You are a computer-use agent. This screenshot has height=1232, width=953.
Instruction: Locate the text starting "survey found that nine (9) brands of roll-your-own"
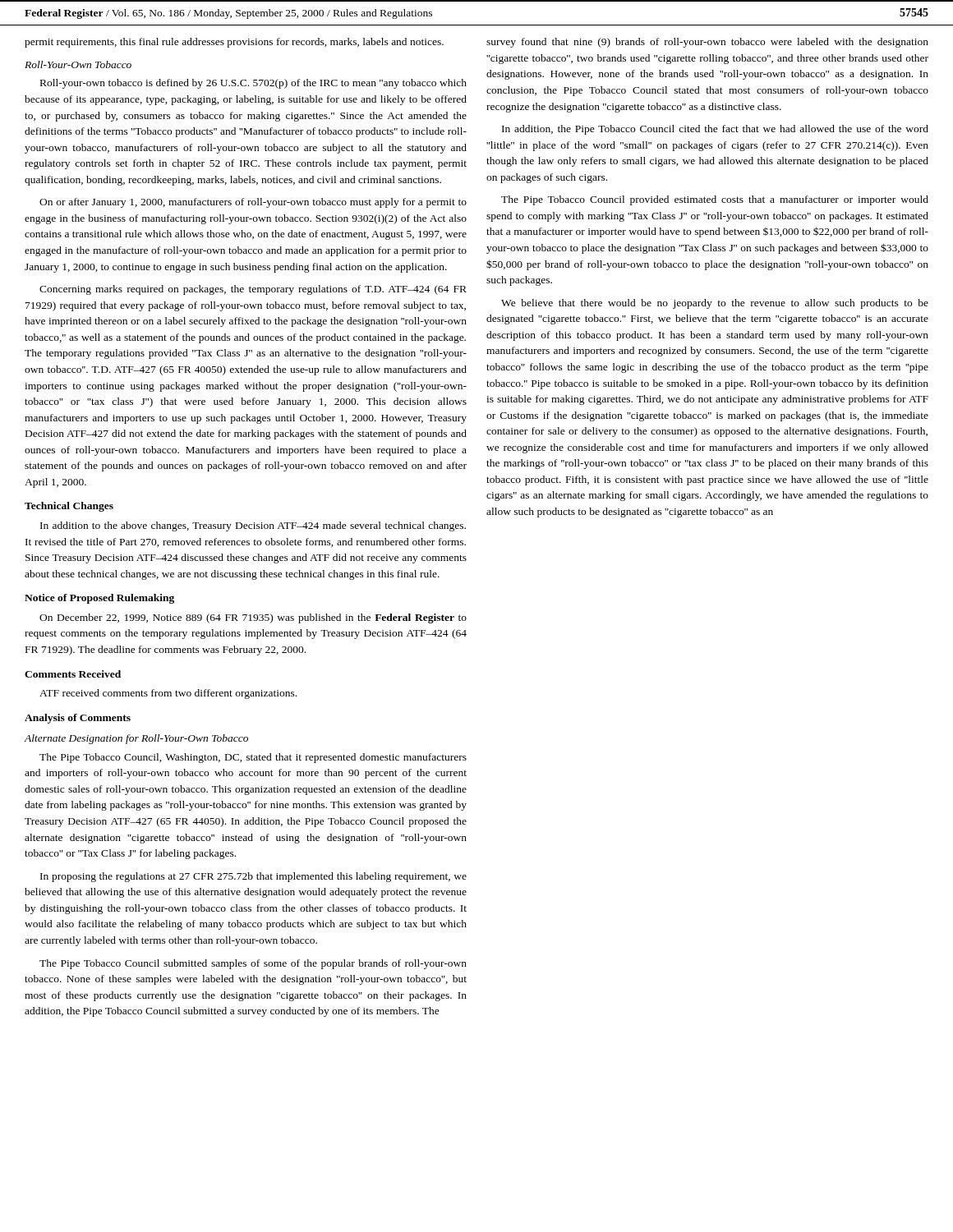click(x=707, y=74)
